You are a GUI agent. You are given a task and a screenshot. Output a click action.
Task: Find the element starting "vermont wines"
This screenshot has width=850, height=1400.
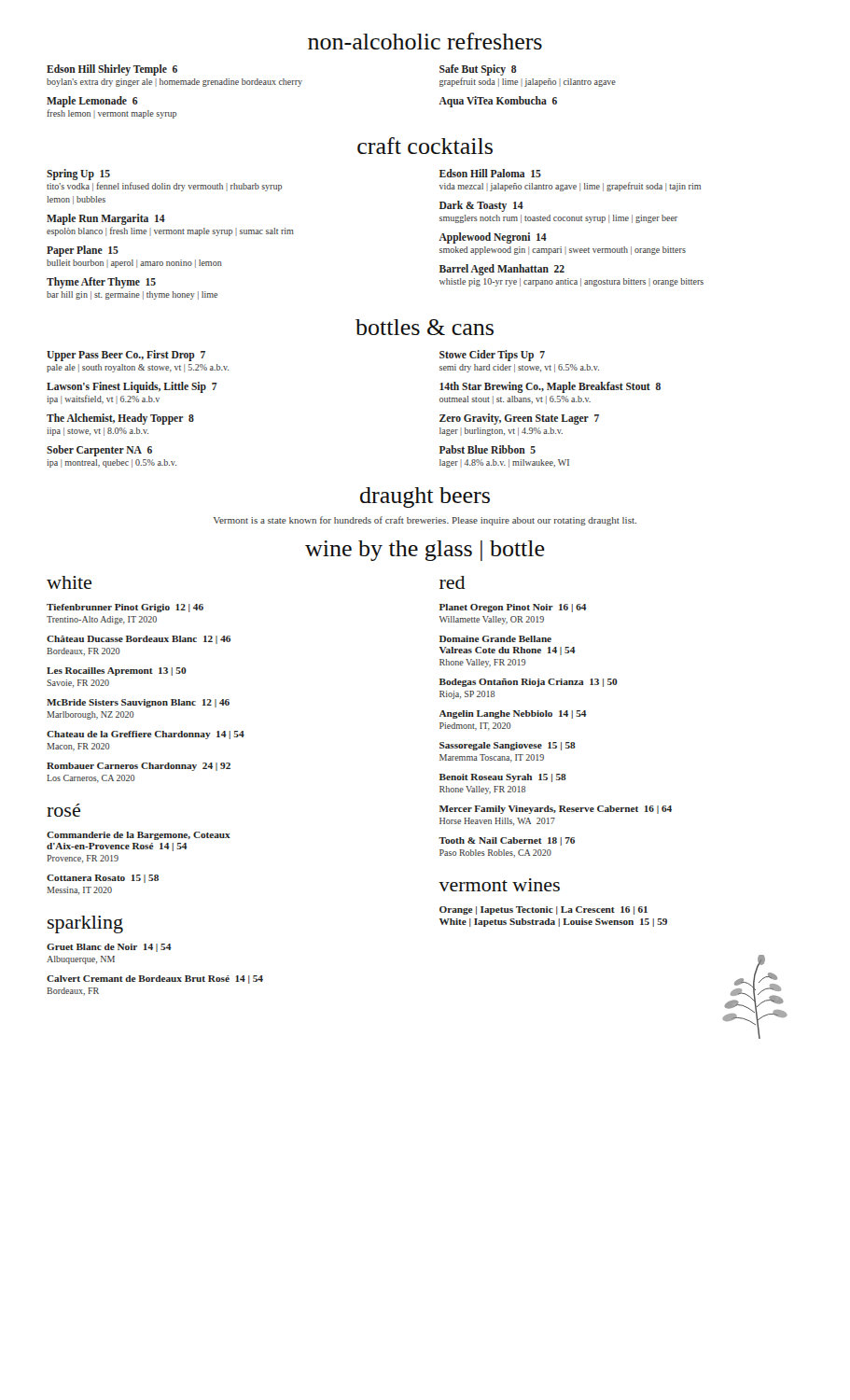coord(500,884)
